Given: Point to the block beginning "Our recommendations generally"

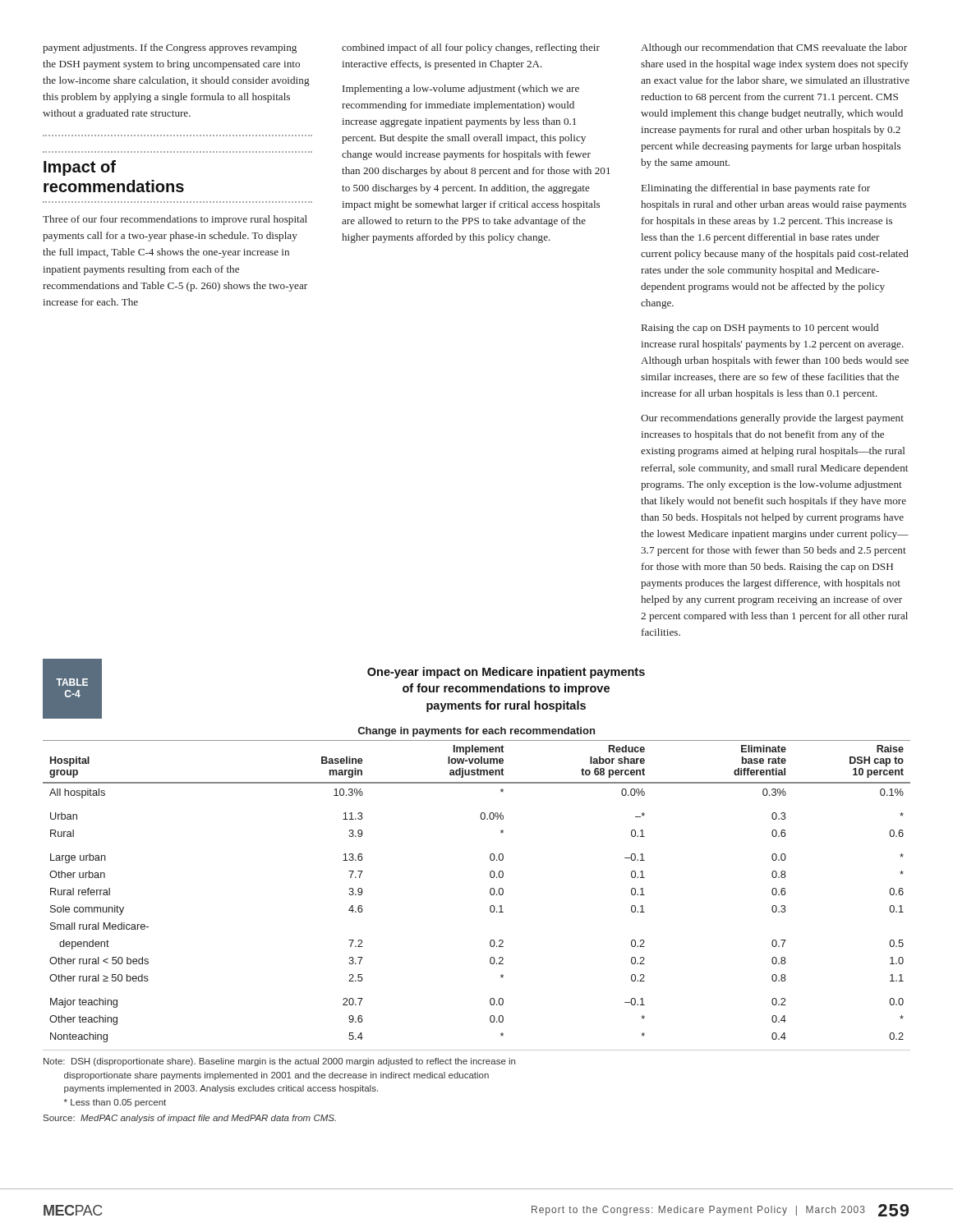Looking at the screenshot, I should tap(775, 525).
